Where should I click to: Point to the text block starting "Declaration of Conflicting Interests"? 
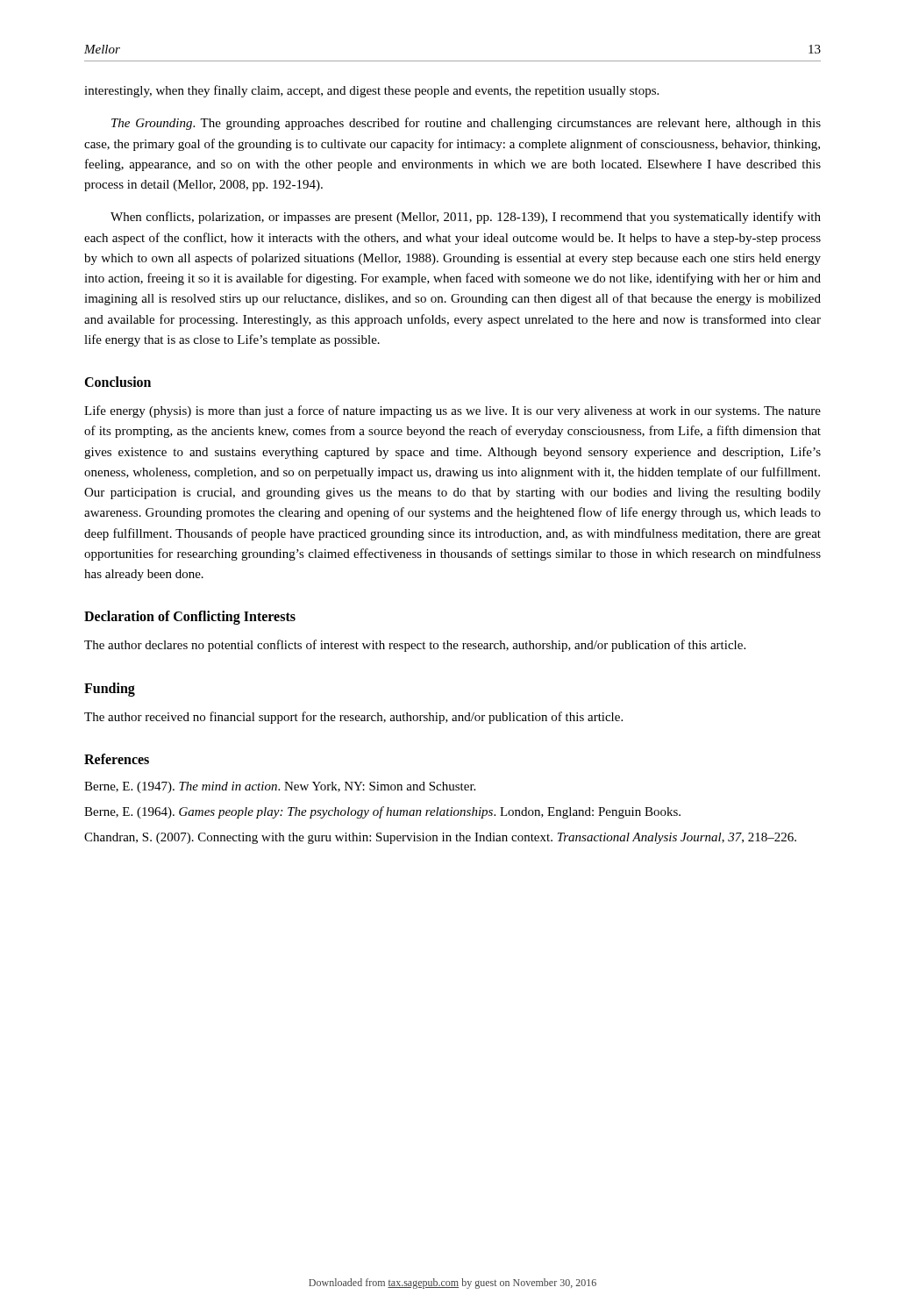click(190, 617)
